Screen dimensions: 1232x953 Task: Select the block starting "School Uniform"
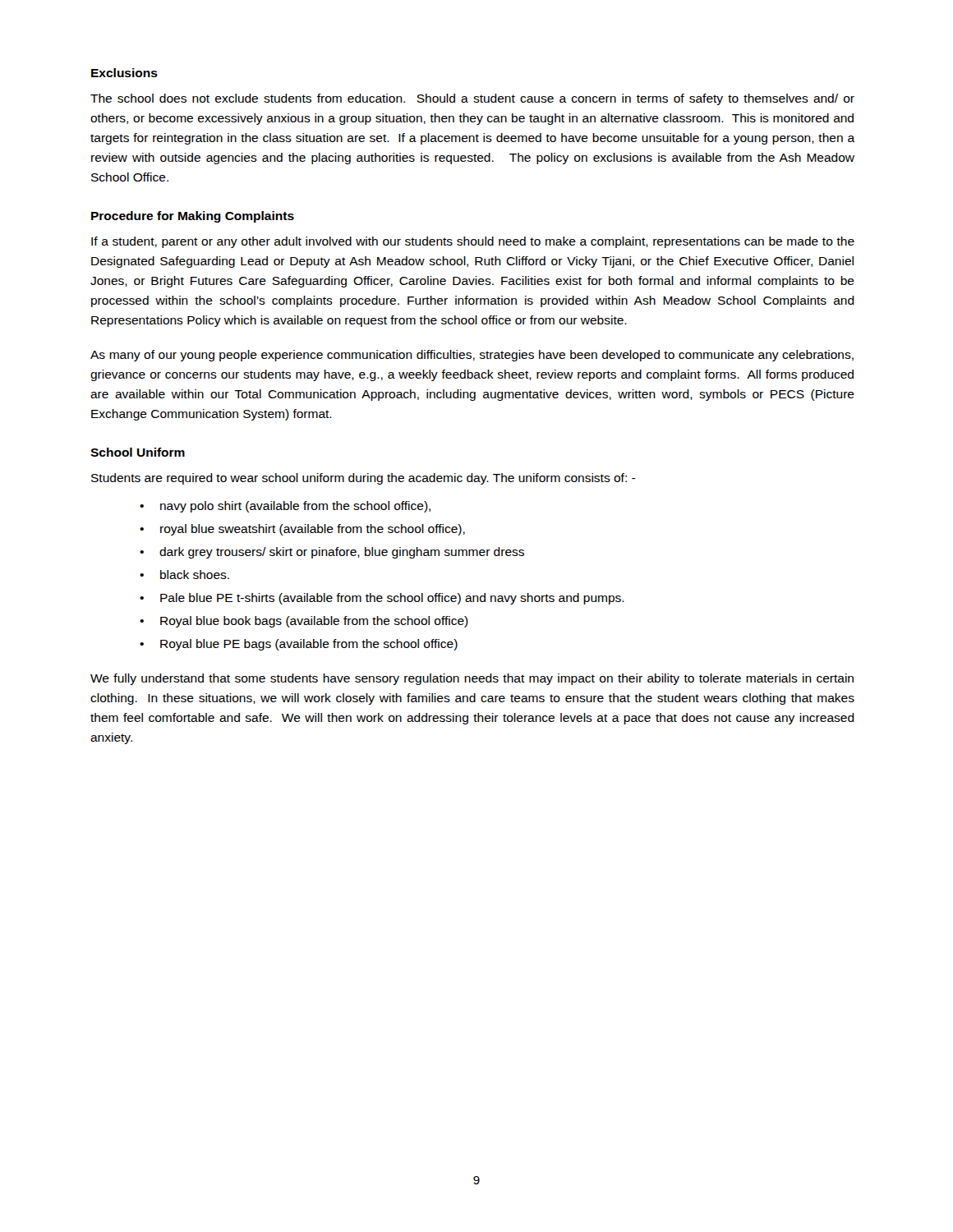[x=138, y=452]
